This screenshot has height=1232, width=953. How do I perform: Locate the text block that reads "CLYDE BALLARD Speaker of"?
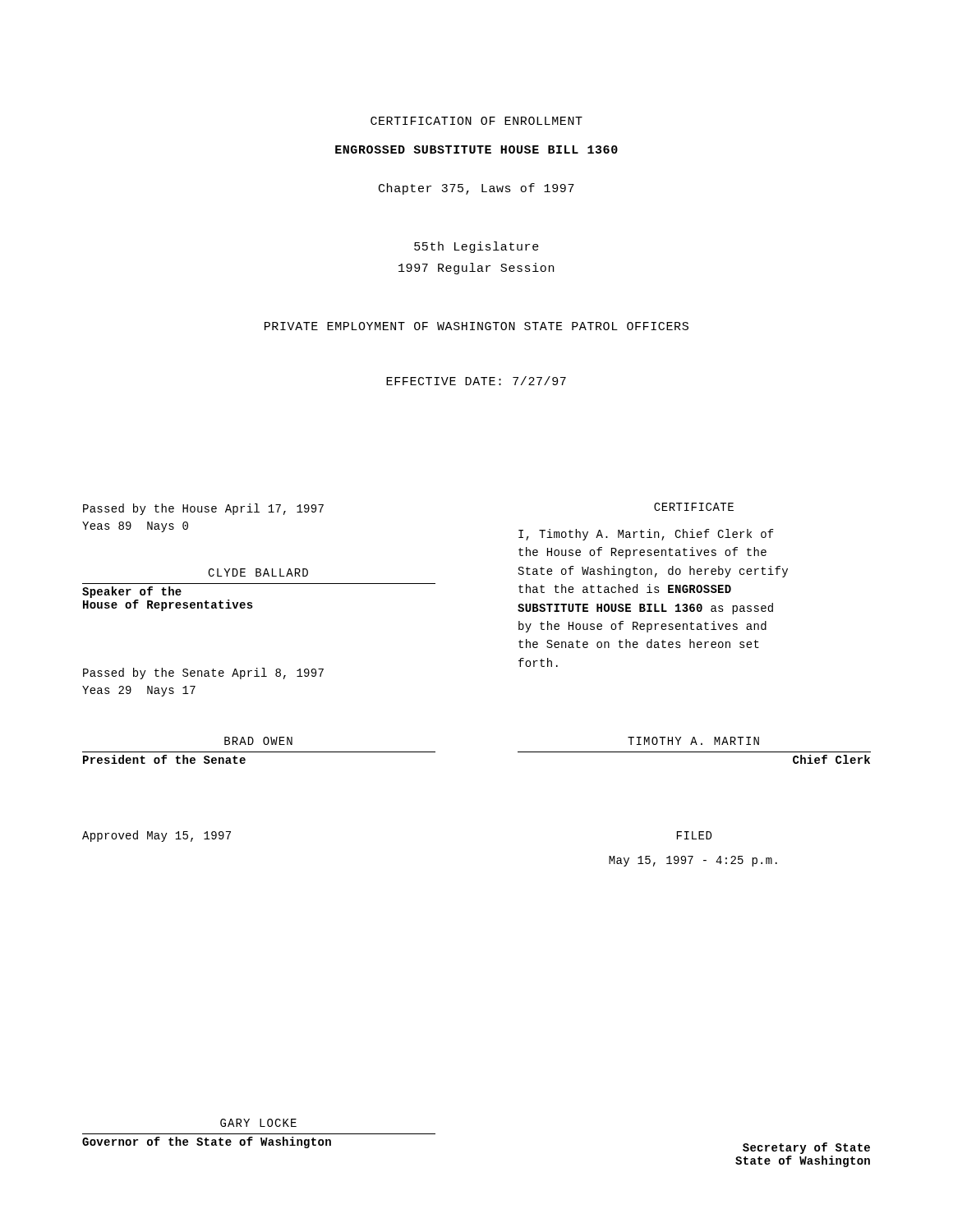[259, 589]
